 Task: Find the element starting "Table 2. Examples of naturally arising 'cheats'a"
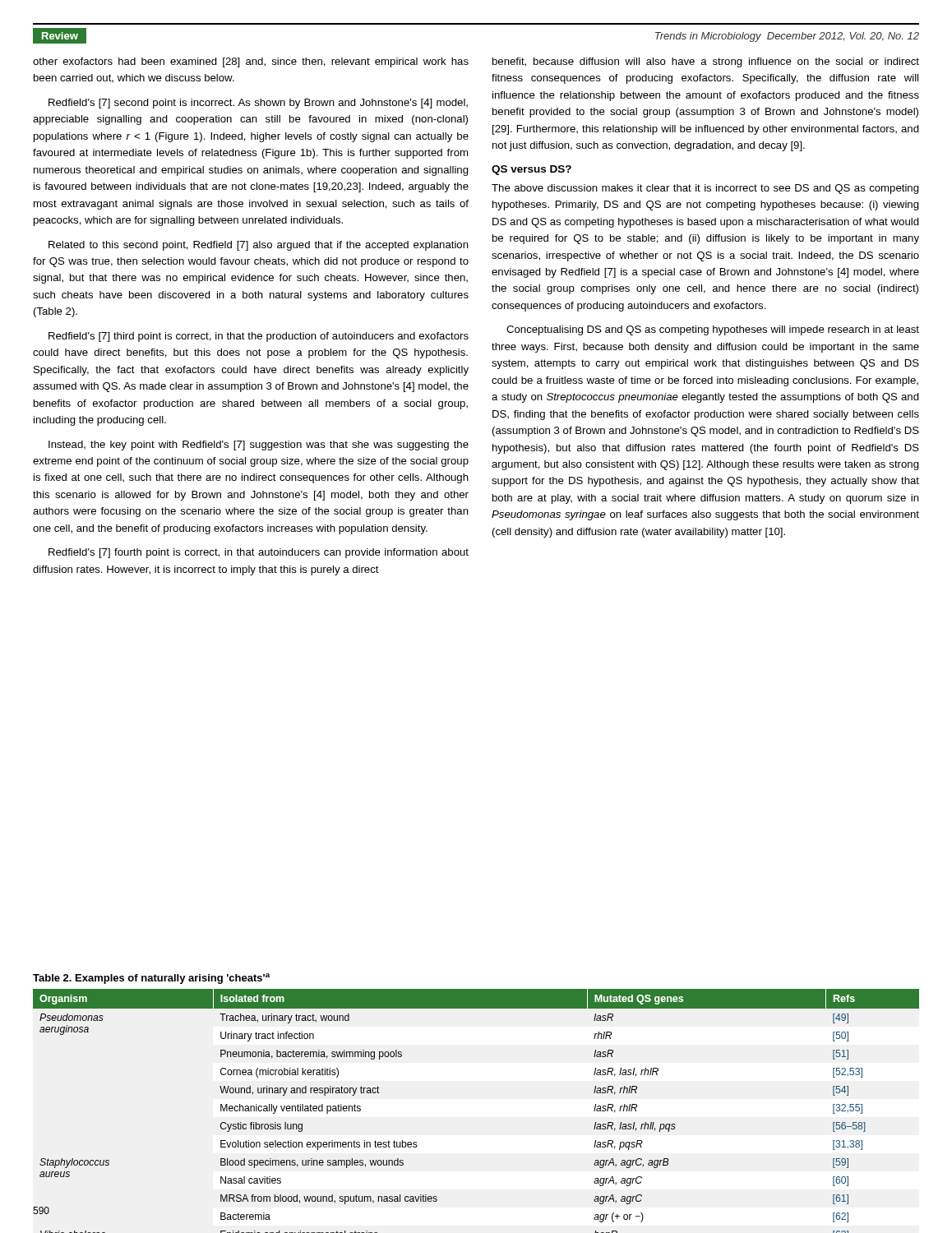click(151, 977)
